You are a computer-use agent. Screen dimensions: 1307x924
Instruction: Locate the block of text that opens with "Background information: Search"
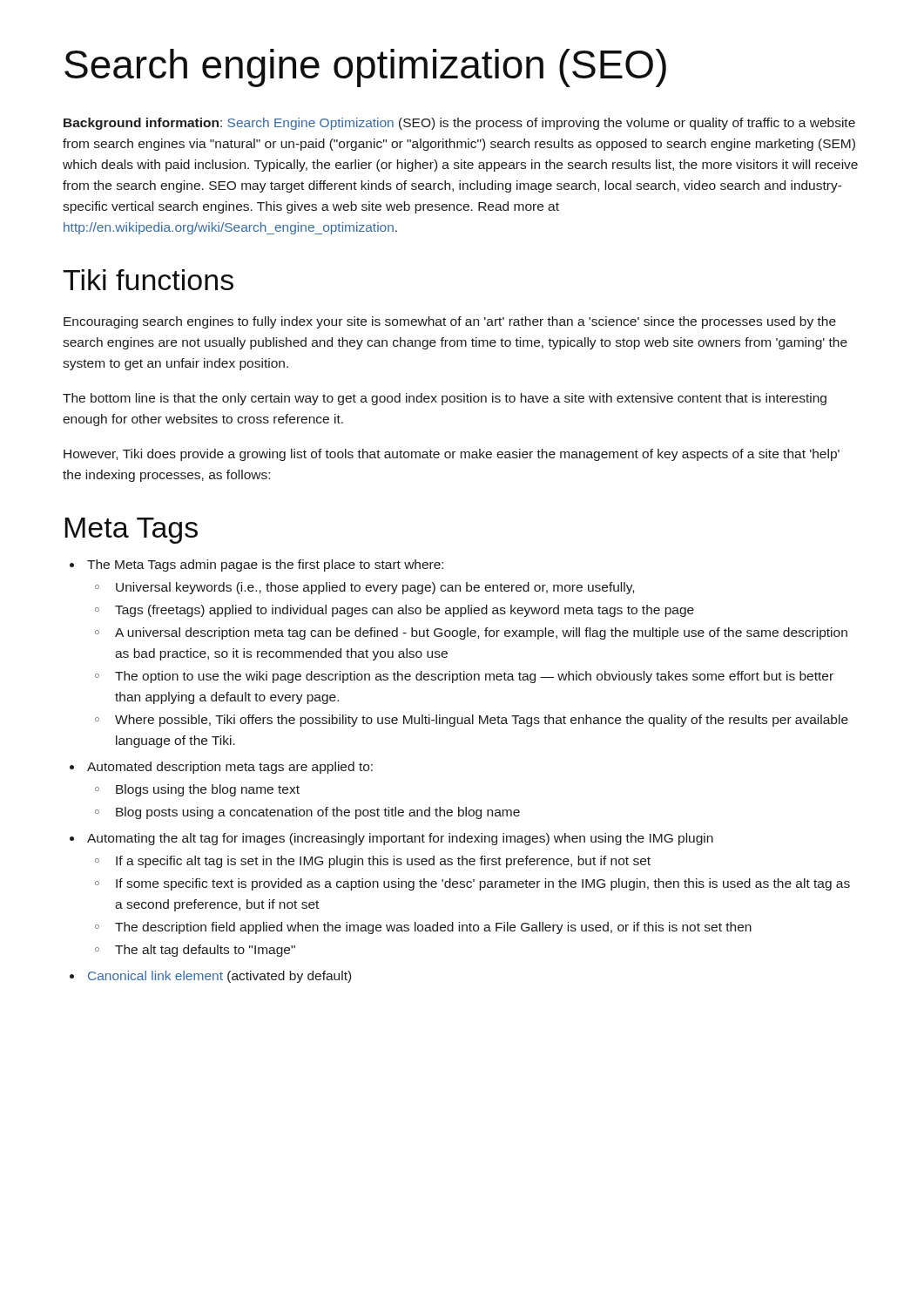click(462, 175)
